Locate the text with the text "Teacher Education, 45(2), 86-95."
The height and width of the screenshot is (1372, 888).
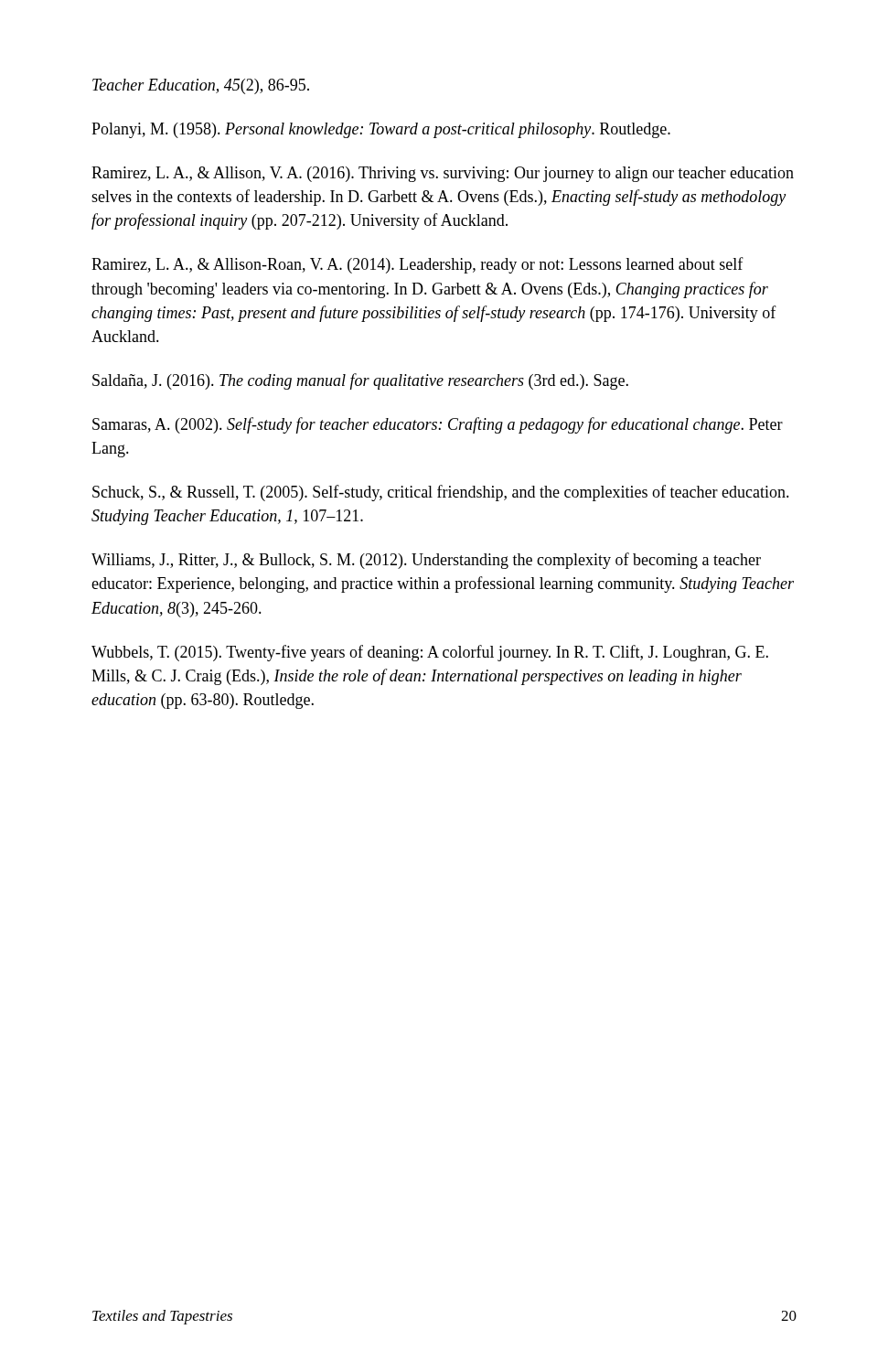(x=201, y=85)
